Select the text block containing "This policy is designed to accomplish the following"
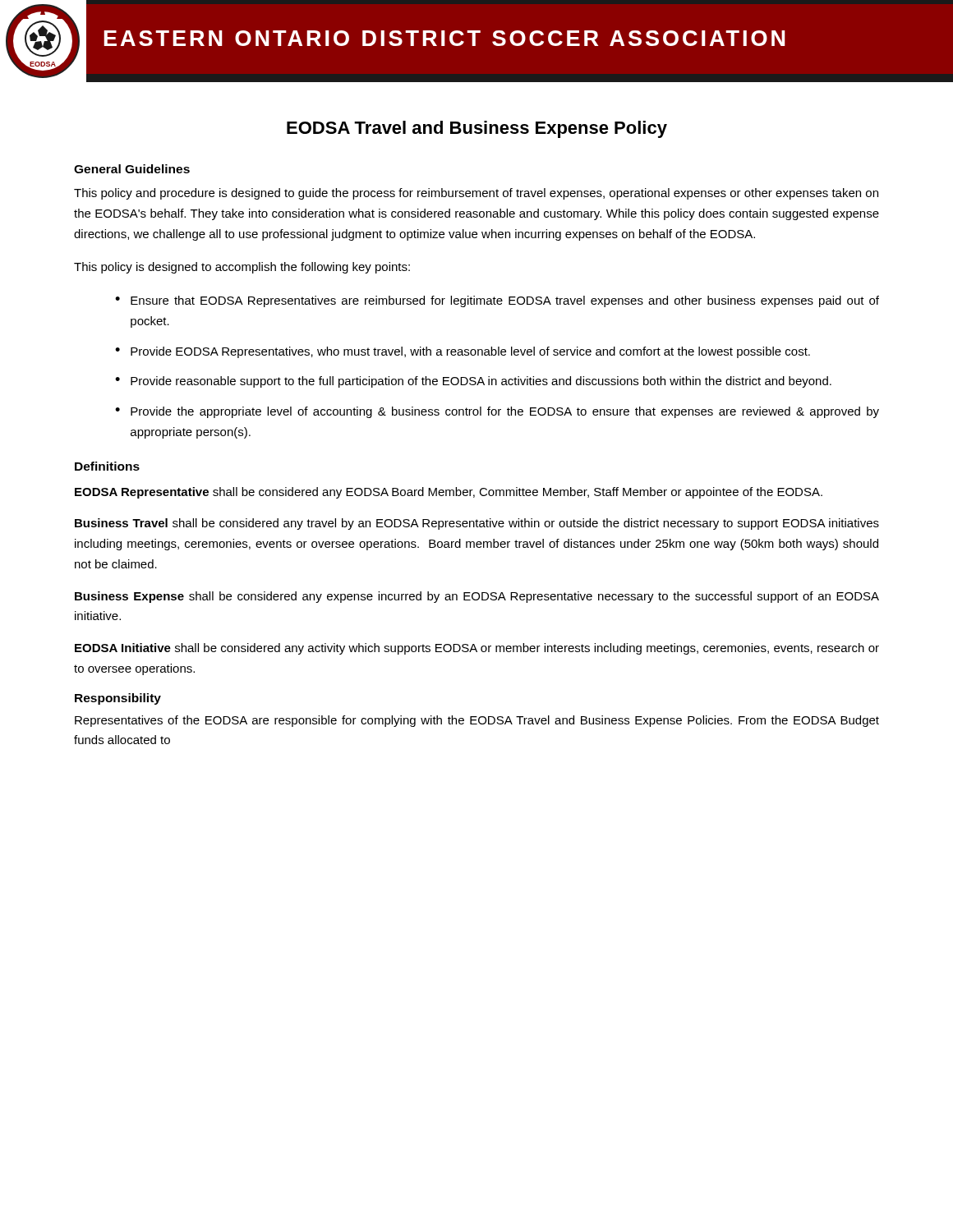 (242, 267)
